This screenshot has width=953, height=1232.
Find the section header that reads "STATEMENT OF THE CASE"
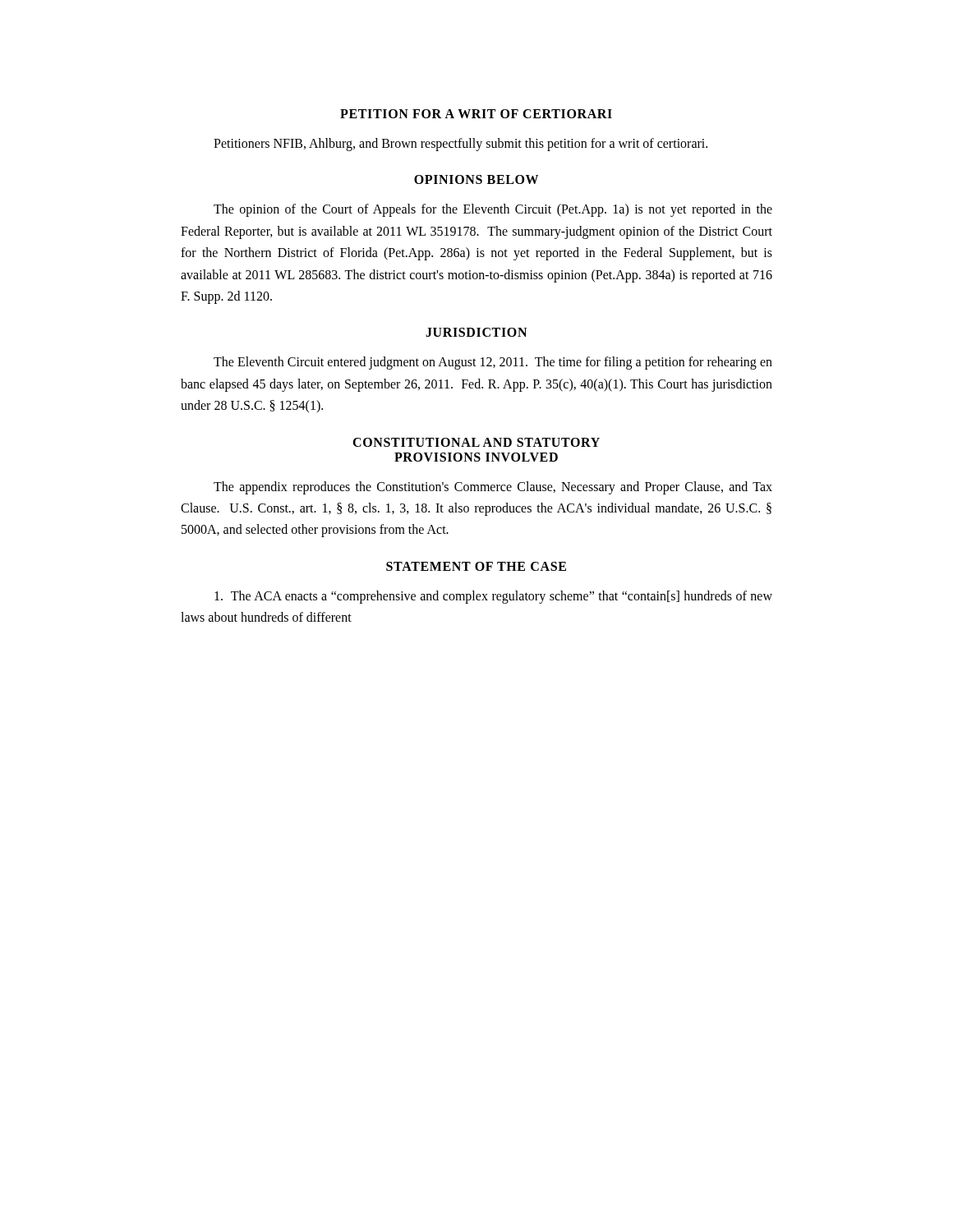[476, 566]
